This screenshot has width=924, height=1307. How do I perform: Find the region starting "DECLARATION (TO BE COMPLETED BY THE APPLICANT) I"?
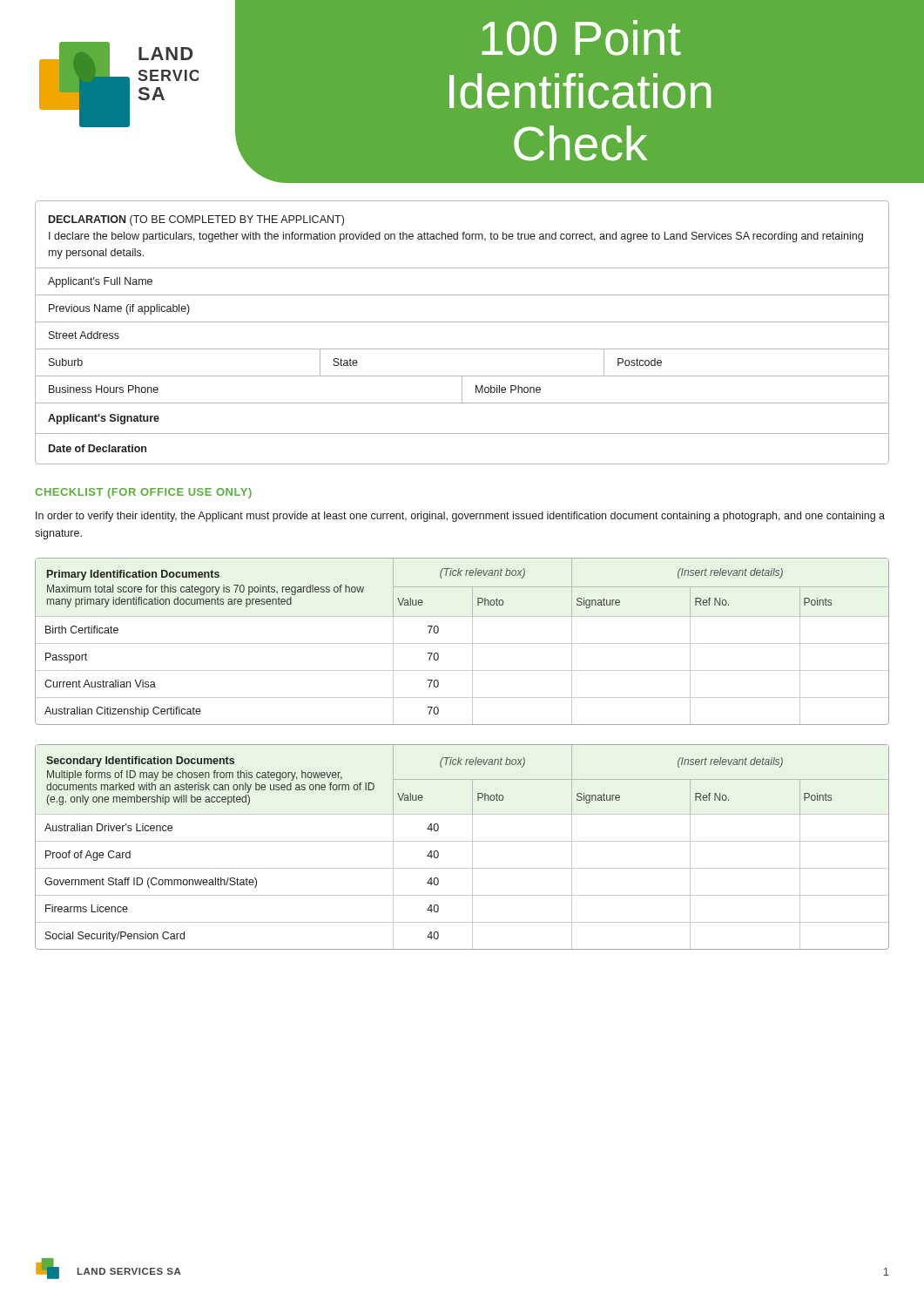[462, 333]
